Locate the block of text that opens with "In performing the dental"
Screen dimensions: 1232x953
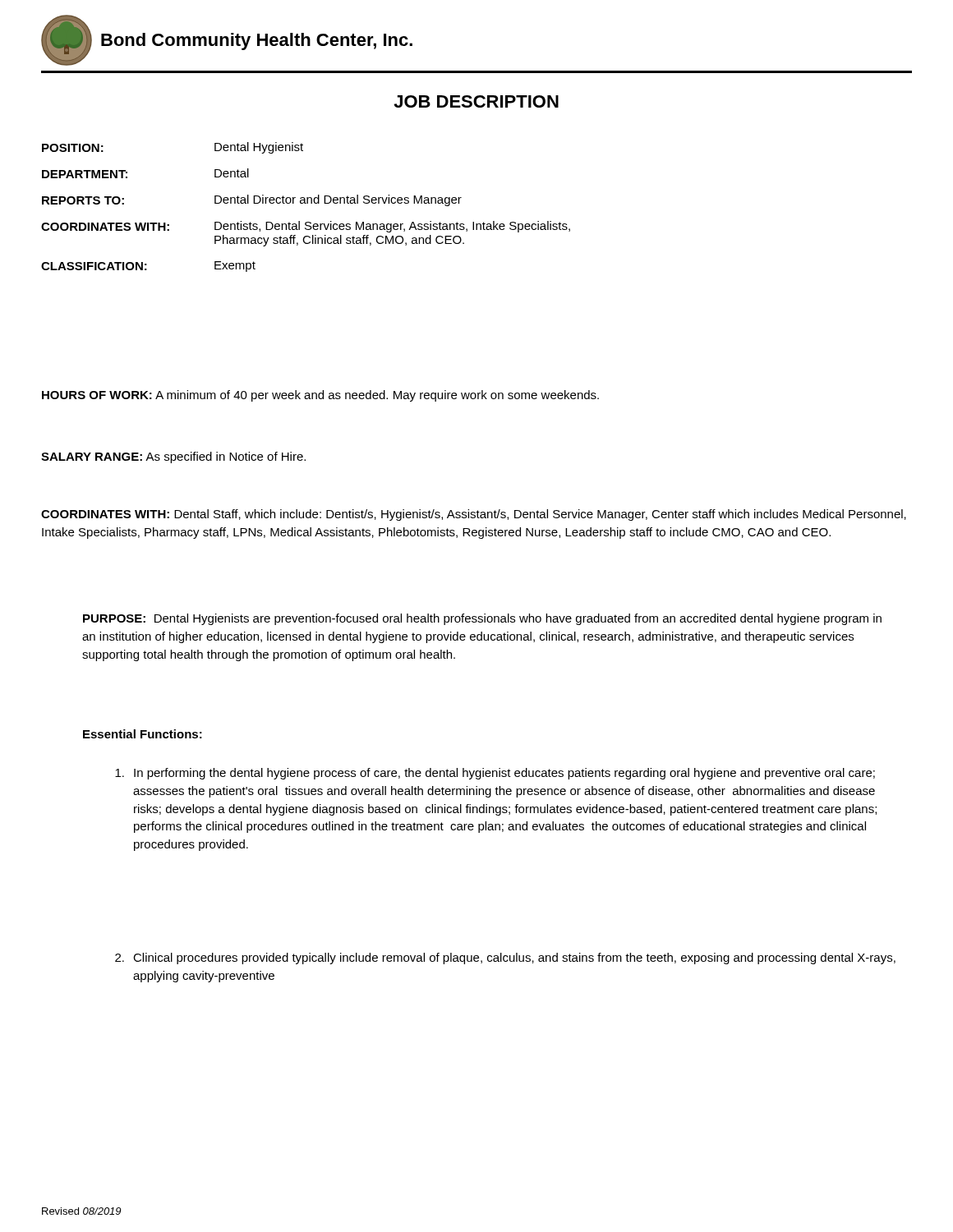pyautogui.click(x=493, y=808)
